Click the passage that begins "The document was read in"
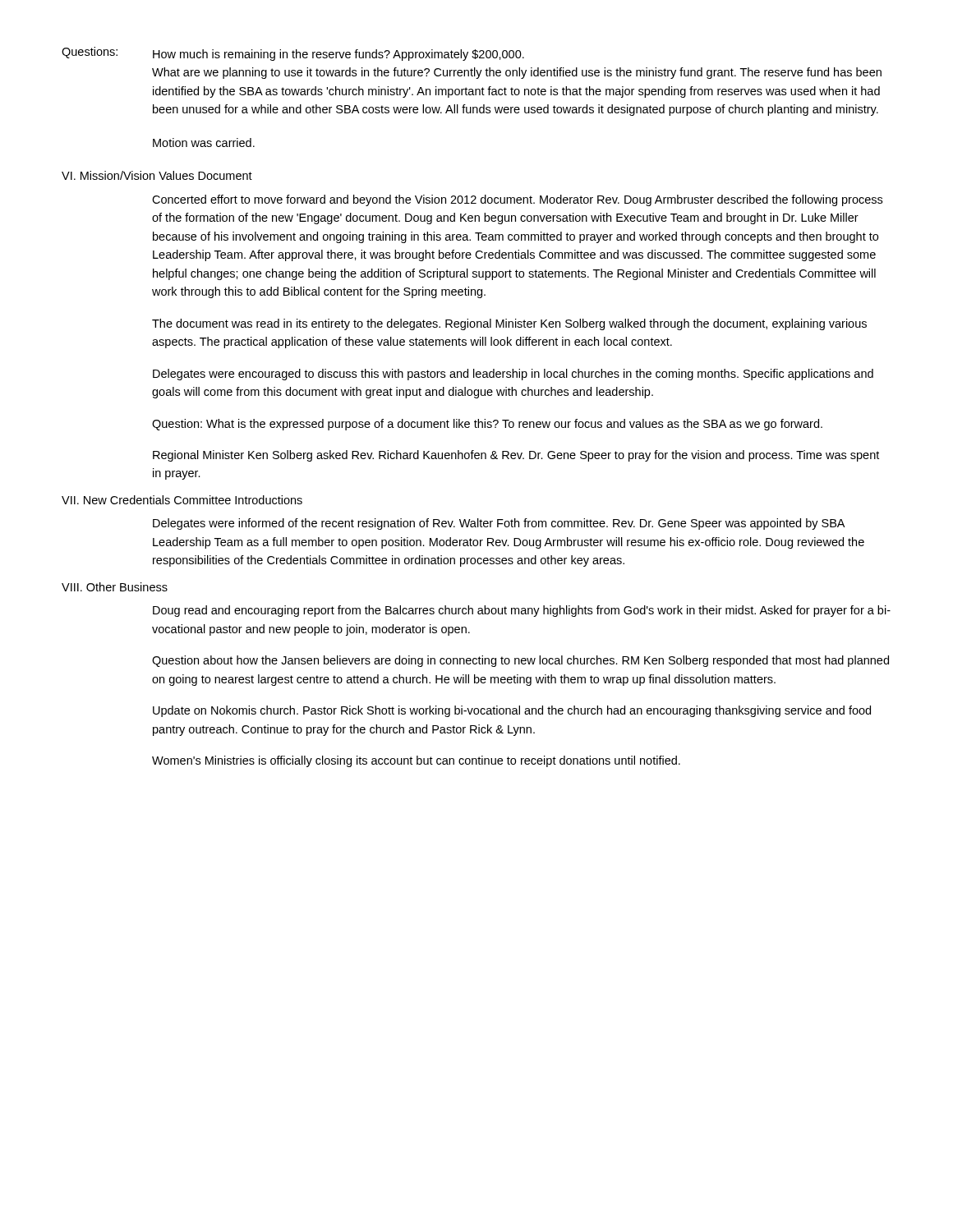Screen dimensions: 1232x953 pos(510,333)
